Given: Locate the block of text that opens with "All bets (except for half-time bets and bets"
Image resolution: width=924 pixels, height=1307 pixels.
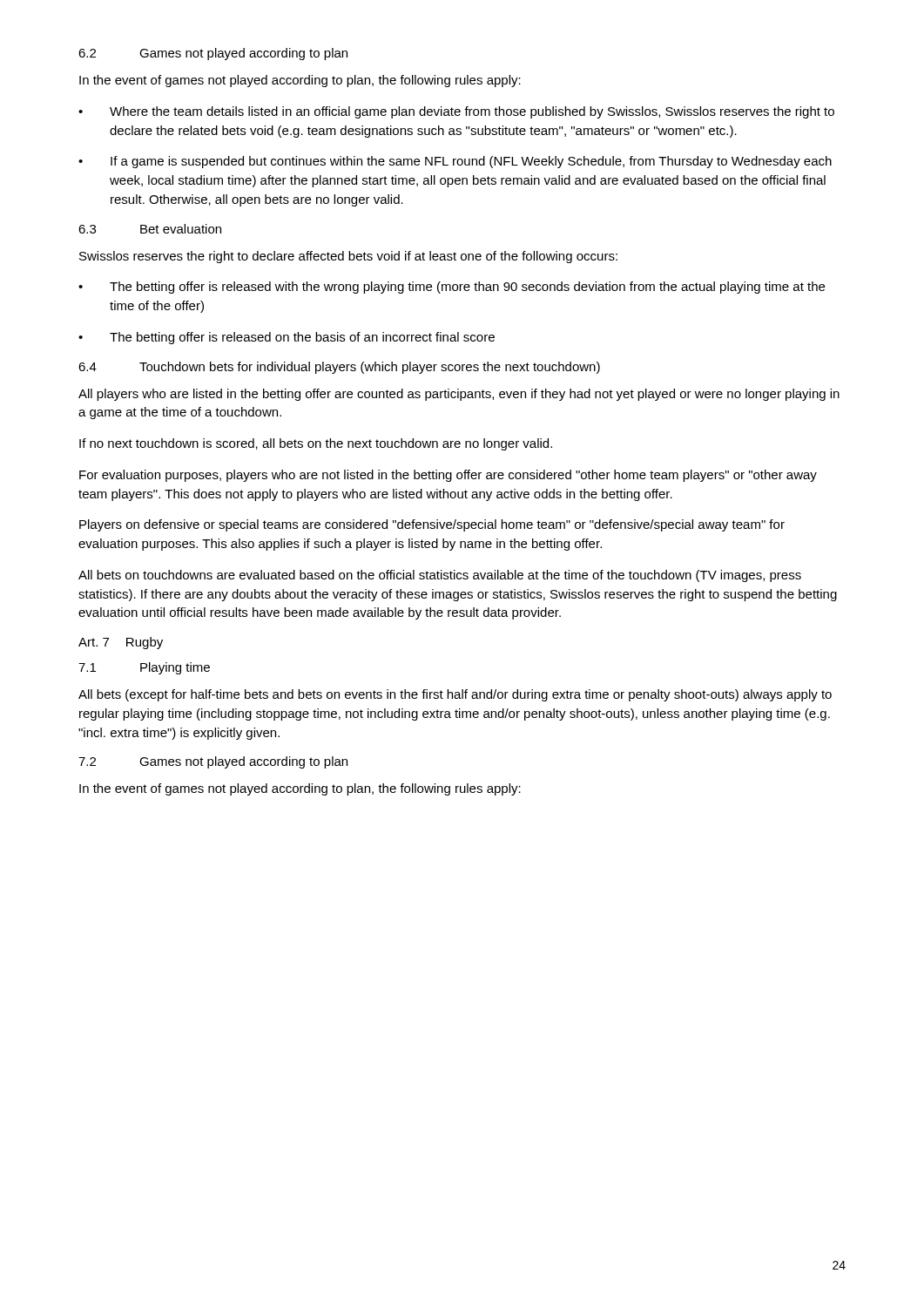Looking at the screenshot, I should coord(455,713).
